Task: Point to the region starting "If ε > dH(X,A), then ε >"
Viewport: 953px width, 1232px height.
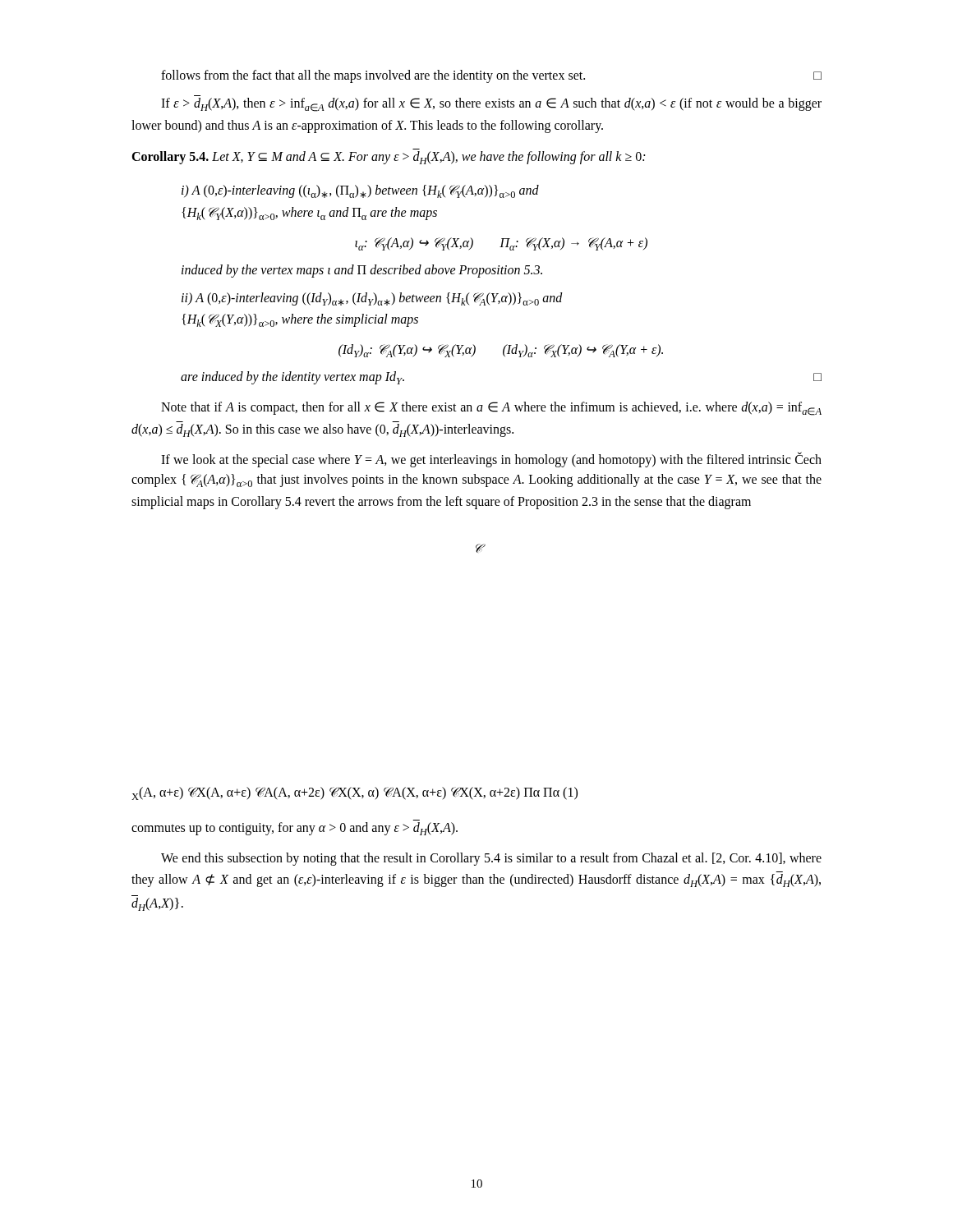Action: (476, 115)
